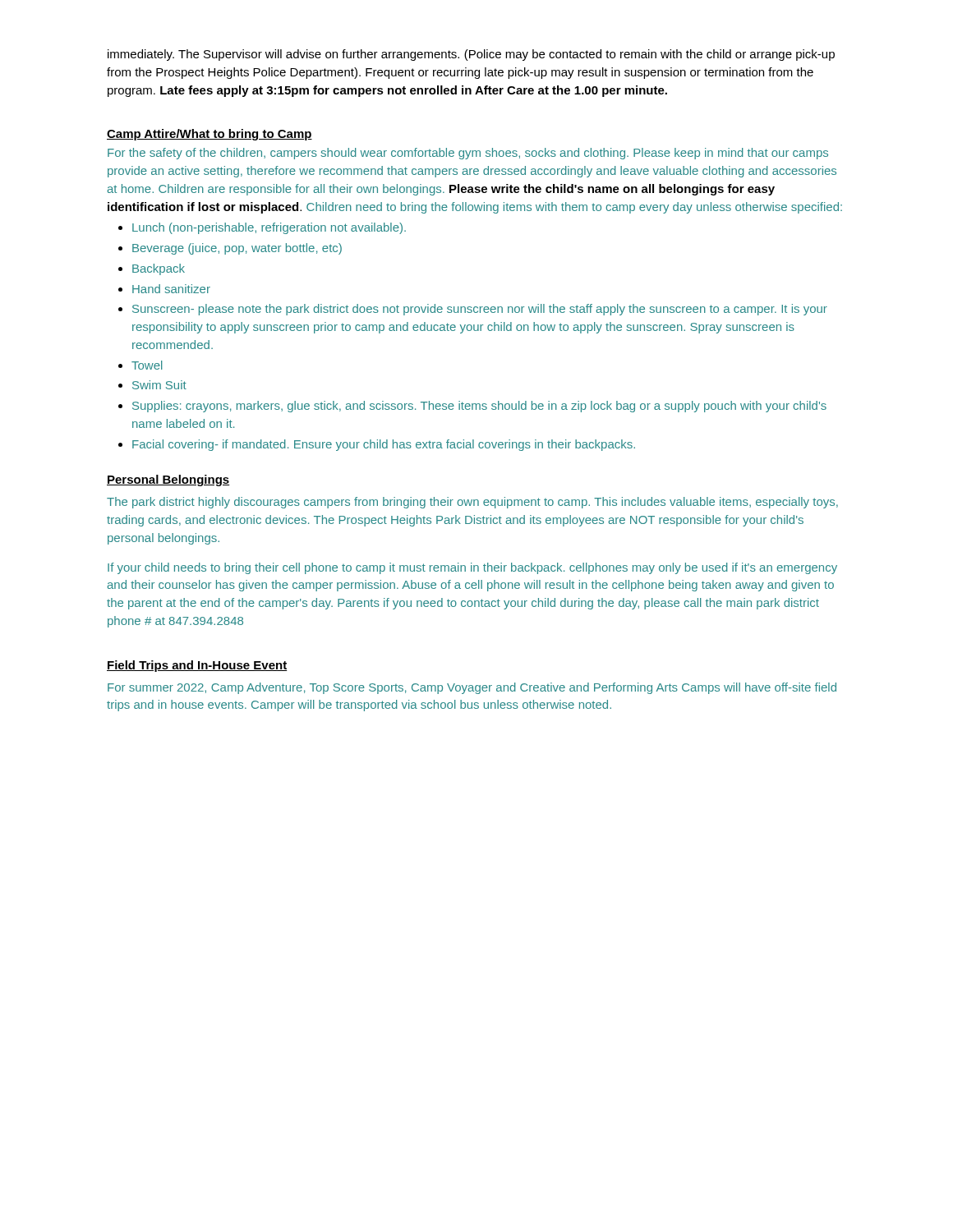This screenshot has height=1232, width=953.
Task: Click on the section header with the text "Field Trips and"
Action: click(x=197, y=664)
